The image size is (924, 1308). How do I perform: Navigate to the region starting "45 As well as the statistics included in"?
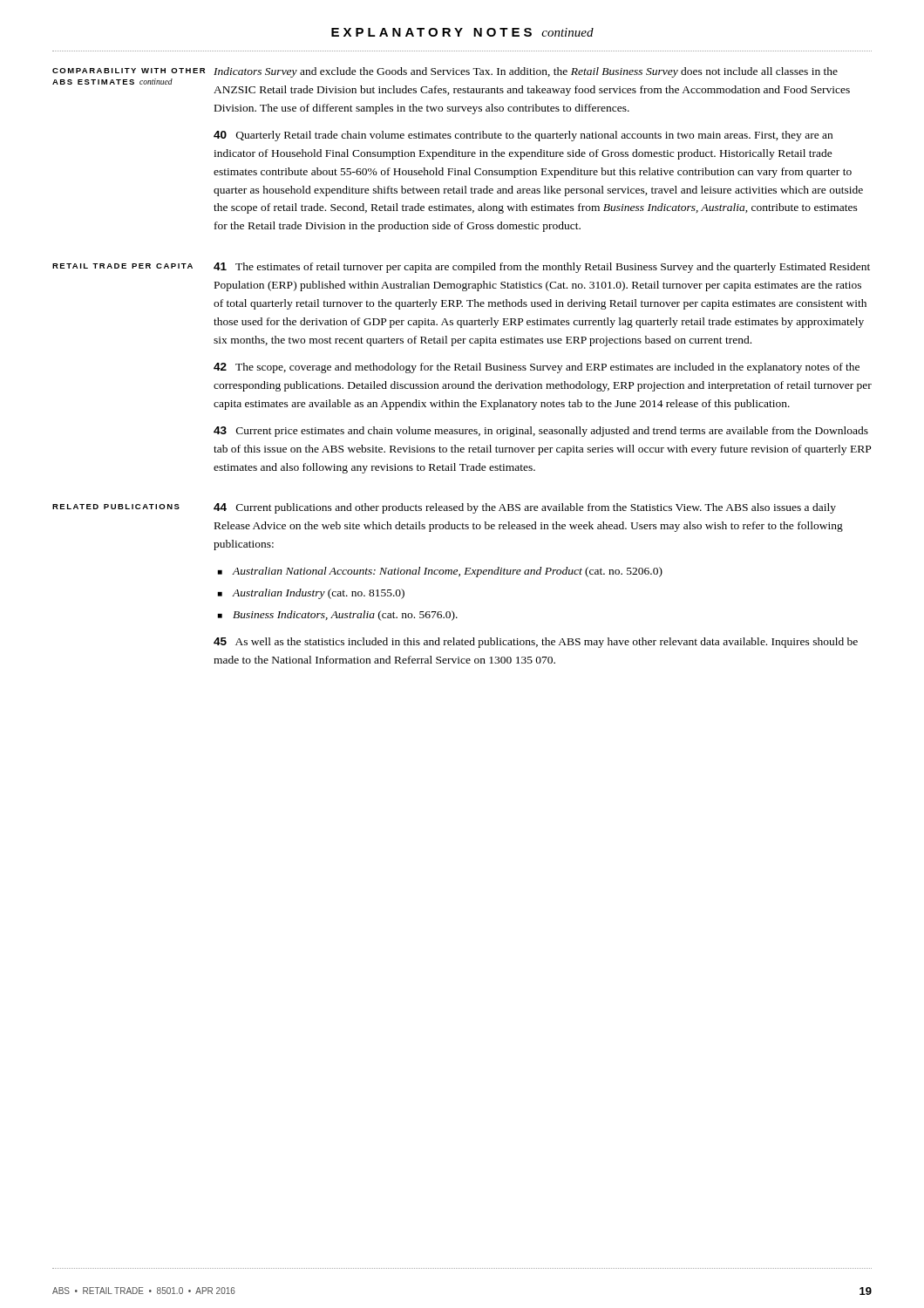click(x=543, y=651)
